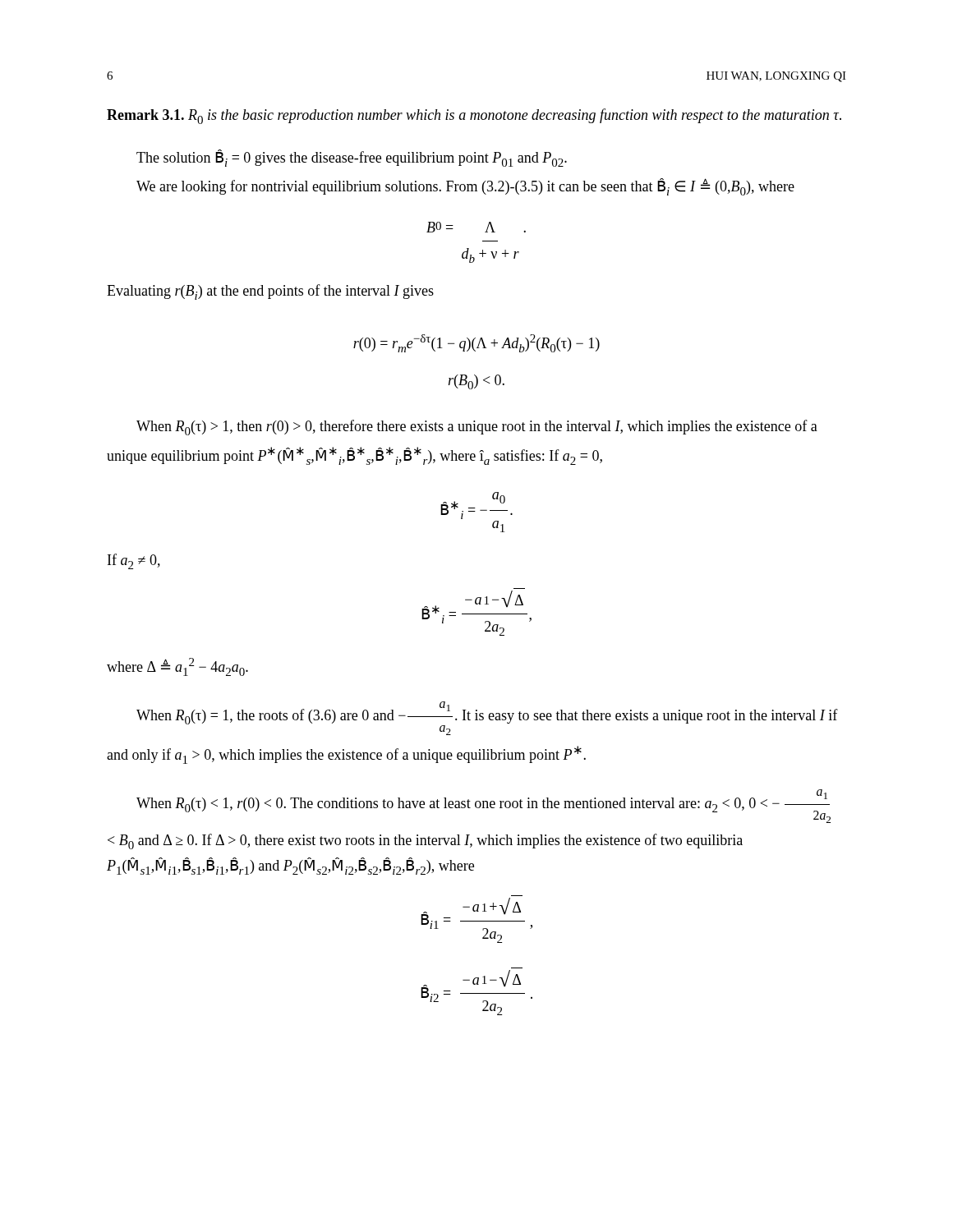This screenshot has height=1232, width=953.
Task: Click on the text block starting "When R0(τ) = 1,"
Action: (476, 731)
